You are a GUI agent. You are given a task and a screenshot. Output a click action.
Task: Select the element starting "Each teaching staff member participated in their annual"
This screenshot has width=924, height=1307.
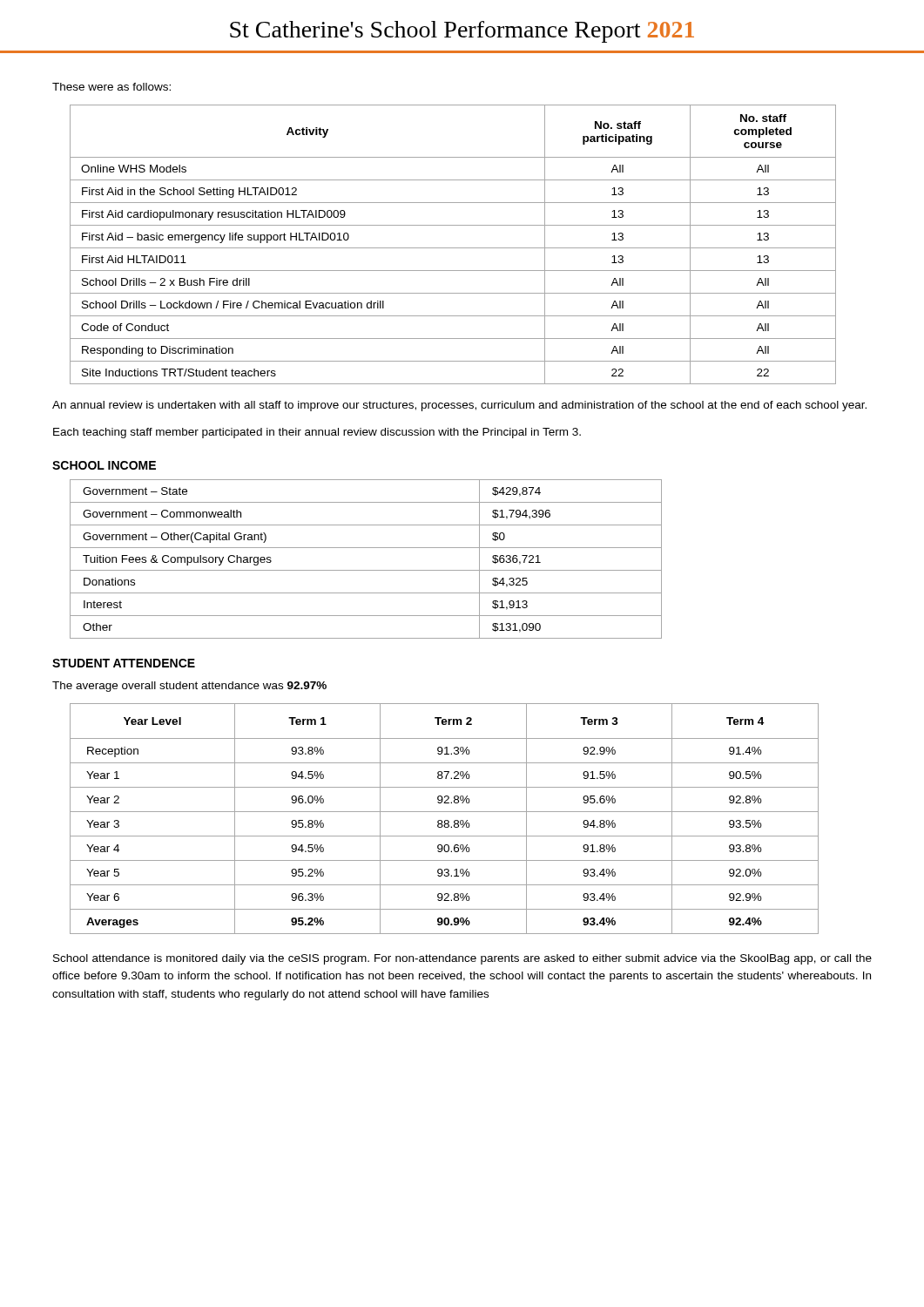[317, 431]
